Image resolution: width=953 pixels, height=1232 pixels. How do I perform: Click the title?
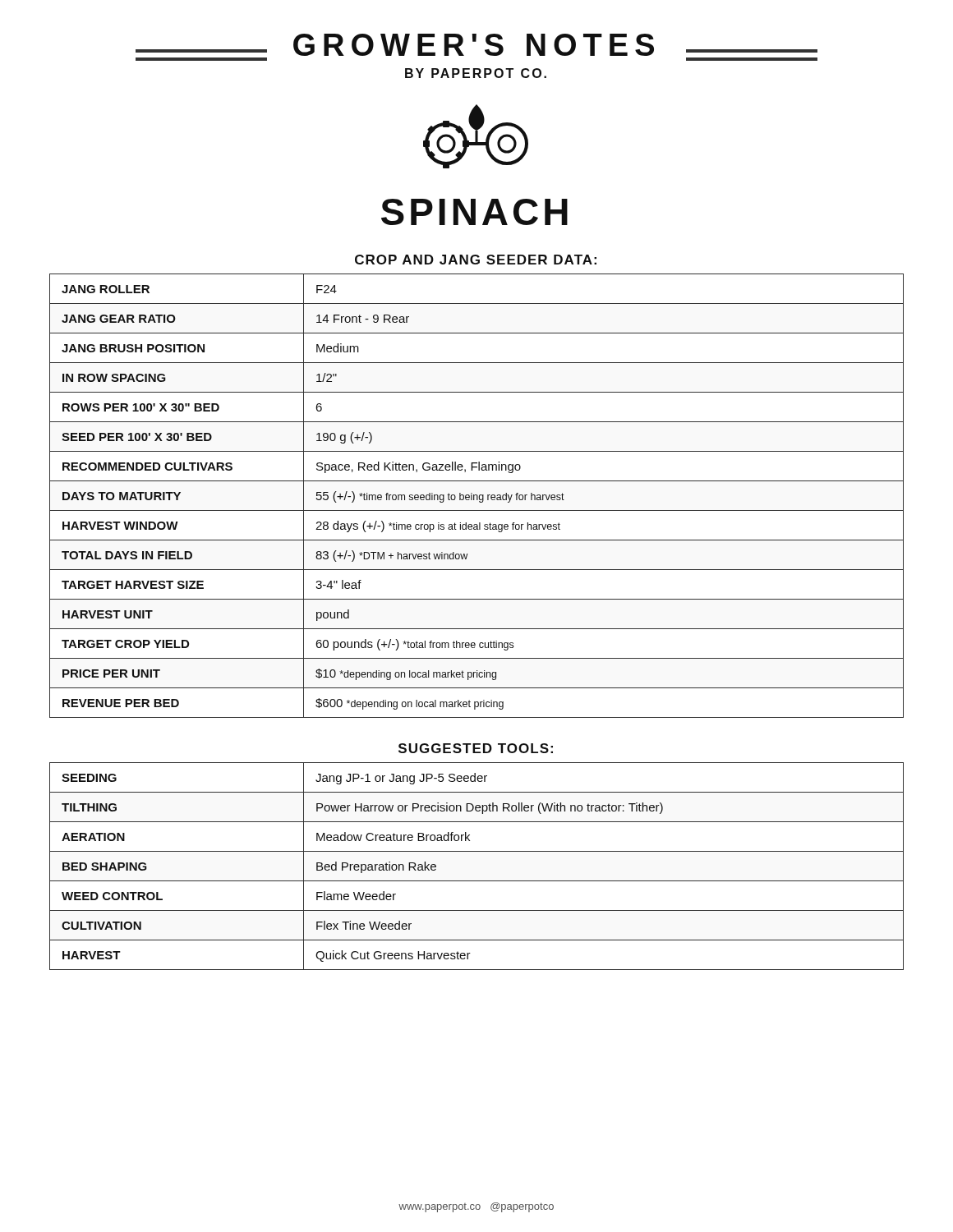(476, 212)
